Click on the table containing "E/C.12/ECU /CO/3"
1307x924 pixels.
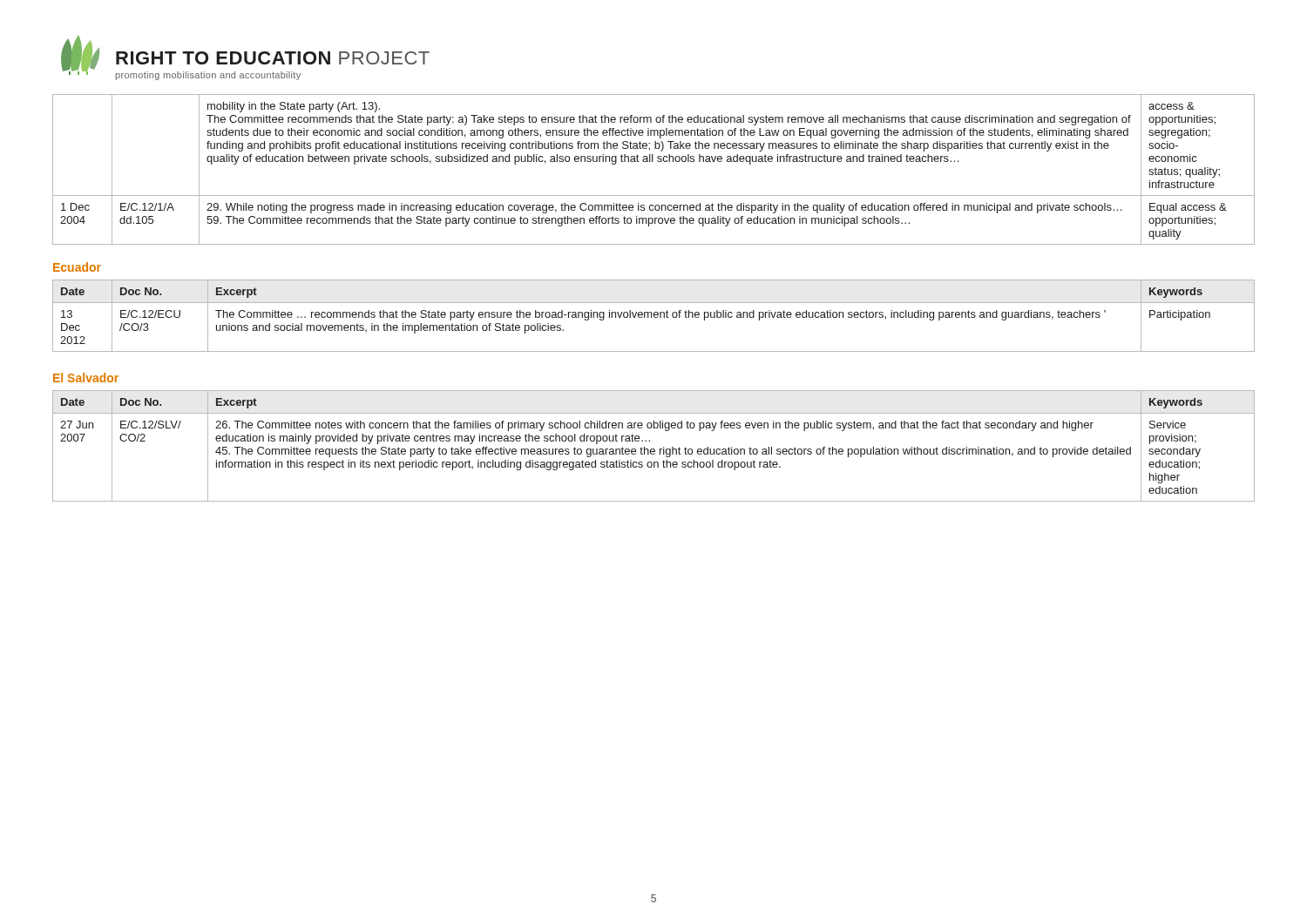pos(654,316)
